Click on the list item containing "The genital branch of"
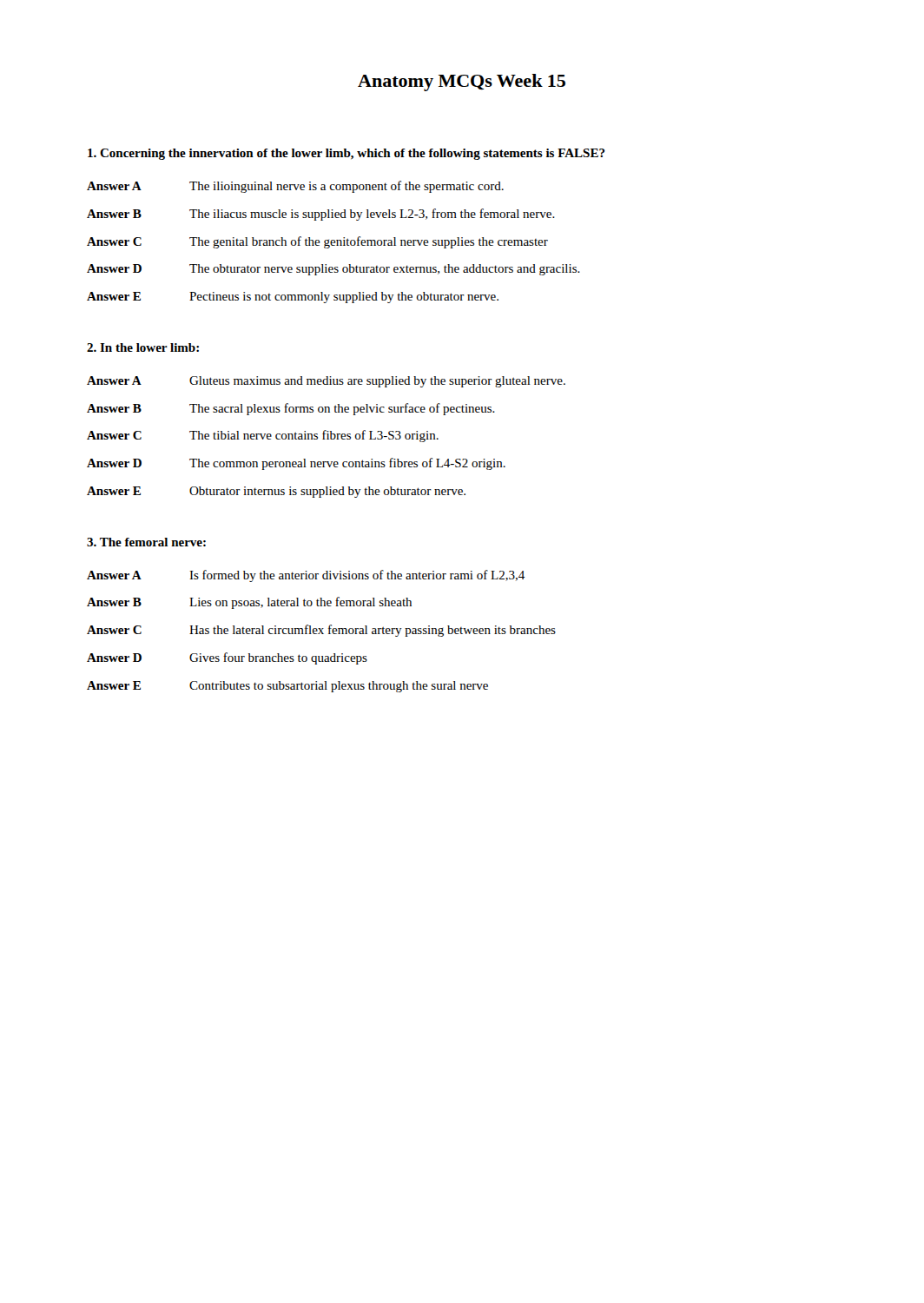The width and height of the screenshot is (924, 1303). 369,241
